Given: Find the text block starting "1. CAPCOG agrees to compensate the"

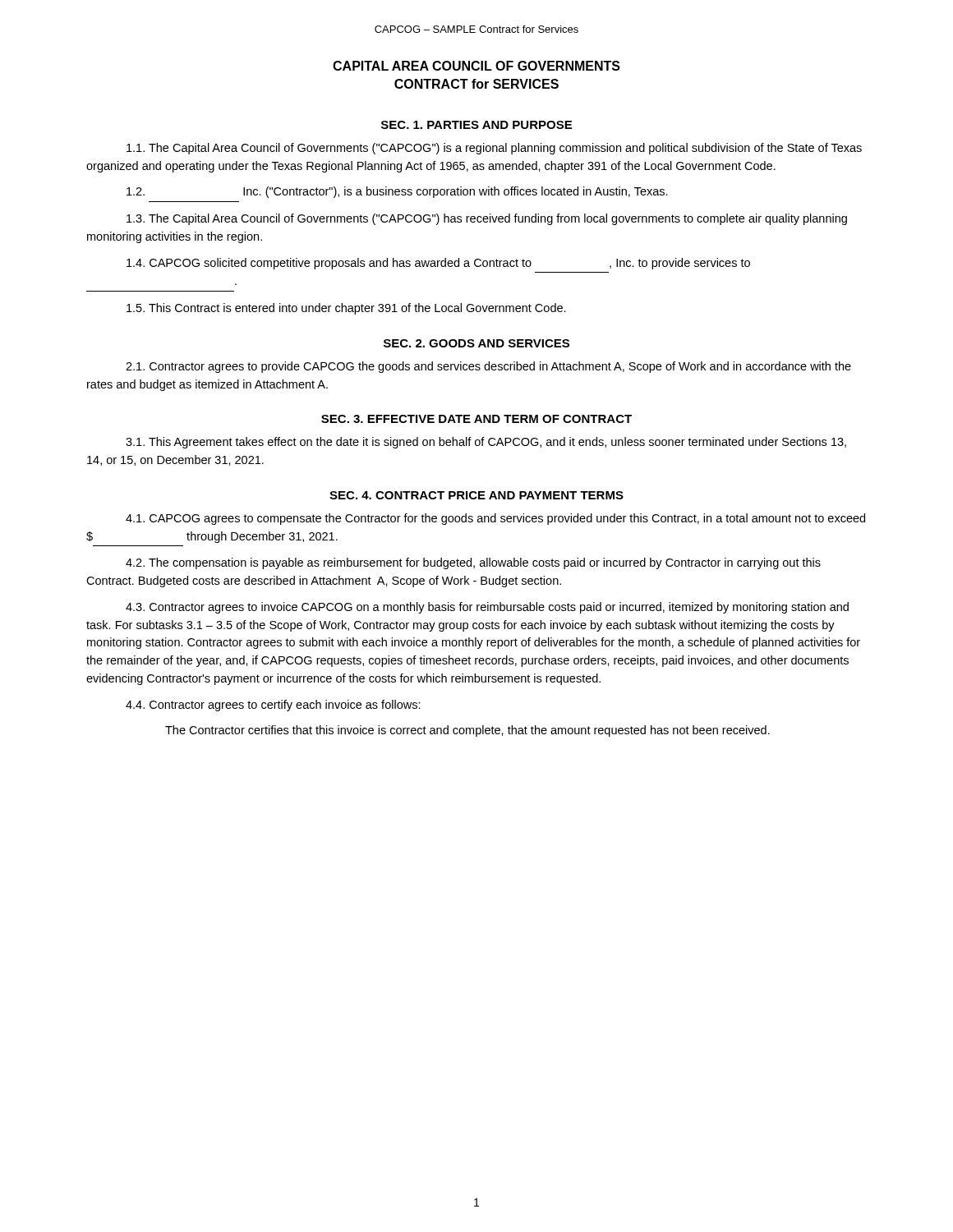Looking at the screenshot, I should pyautogui.click(x=476, y=529).
